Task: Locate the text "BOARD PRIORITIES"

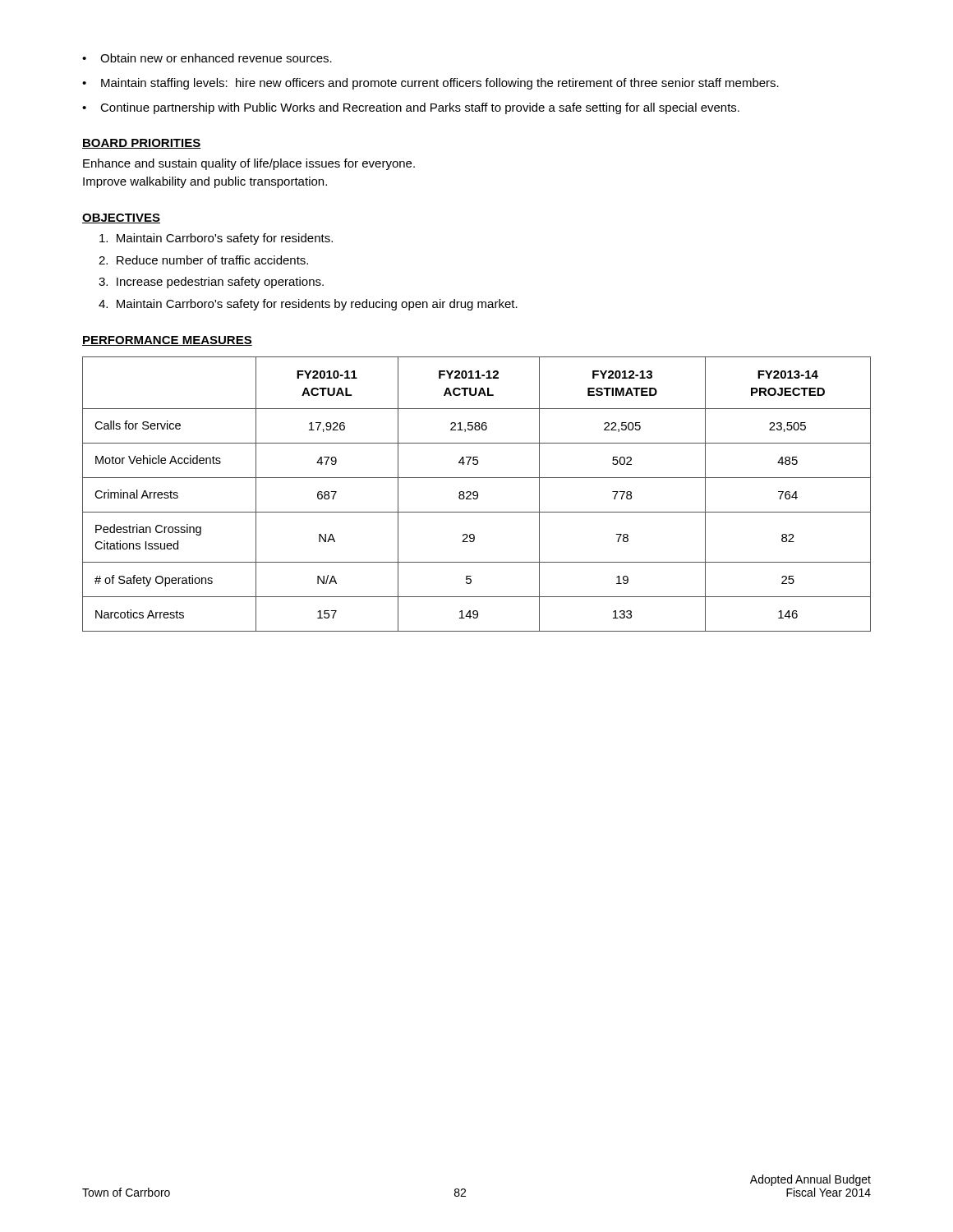Action: 141,143
